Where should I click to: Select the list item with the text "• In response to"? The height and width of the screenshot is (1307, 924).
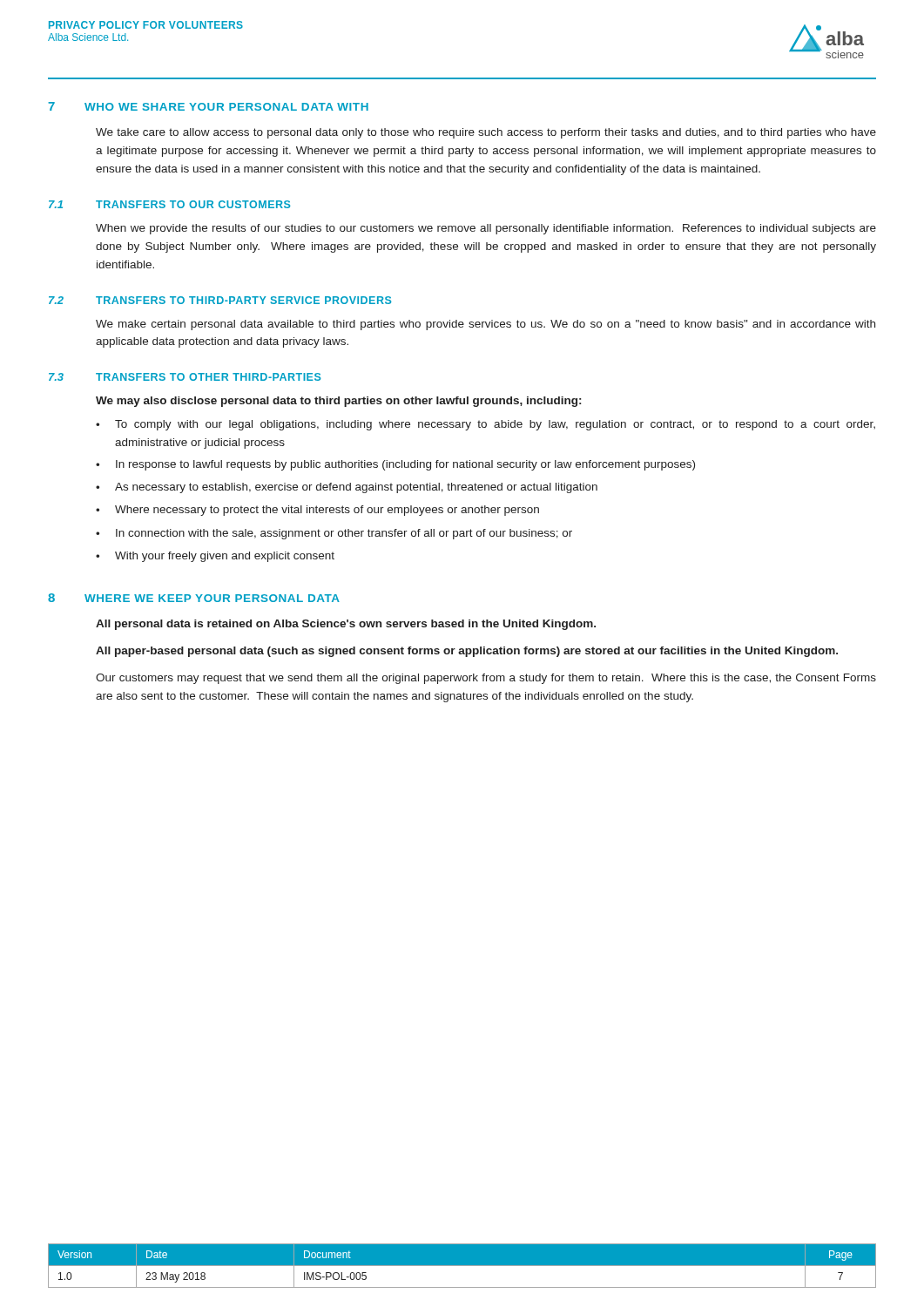[486, 465]
